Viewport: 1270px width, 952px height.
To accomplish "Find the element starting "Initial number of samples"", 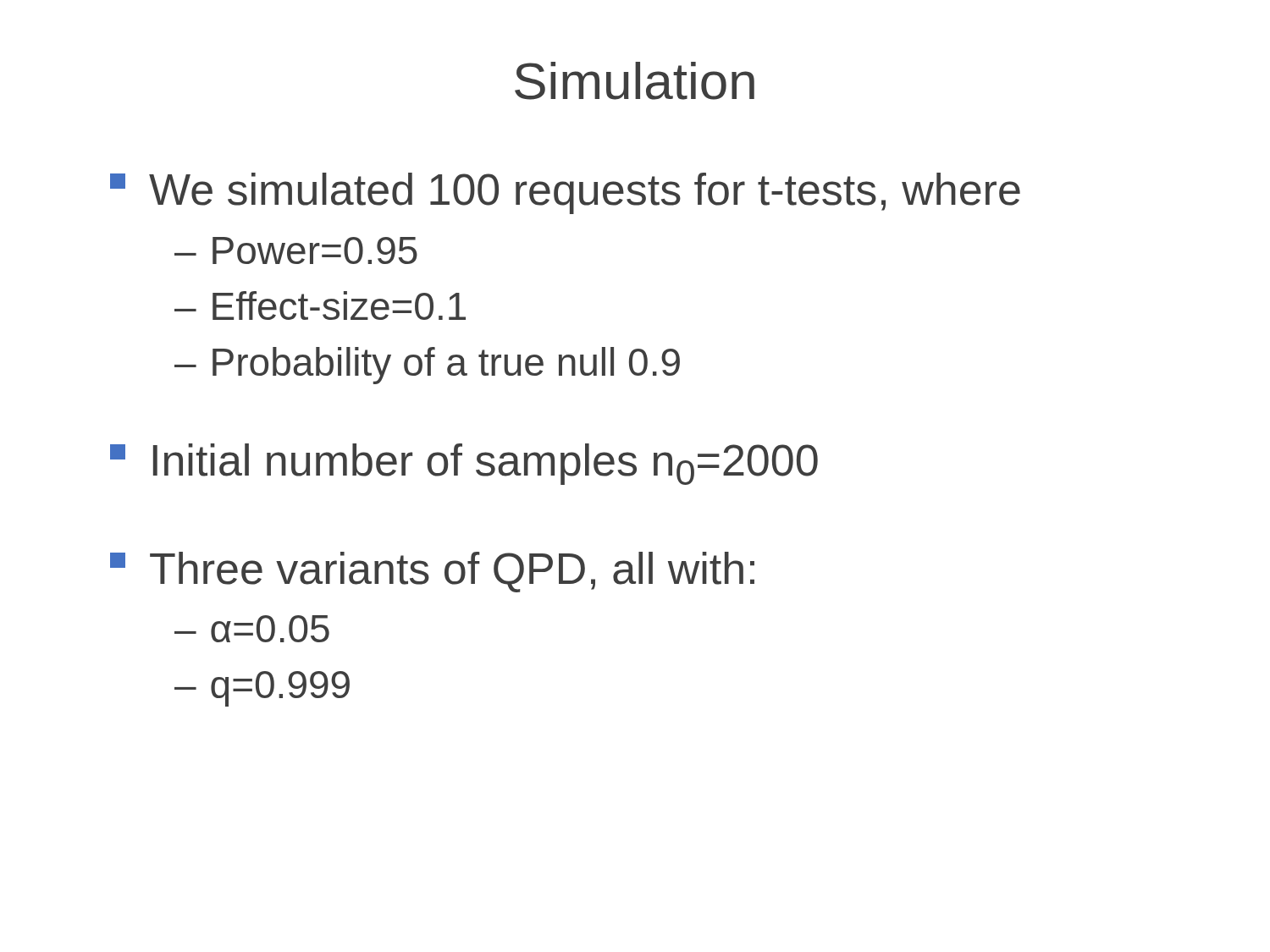I will pos(465,464).
